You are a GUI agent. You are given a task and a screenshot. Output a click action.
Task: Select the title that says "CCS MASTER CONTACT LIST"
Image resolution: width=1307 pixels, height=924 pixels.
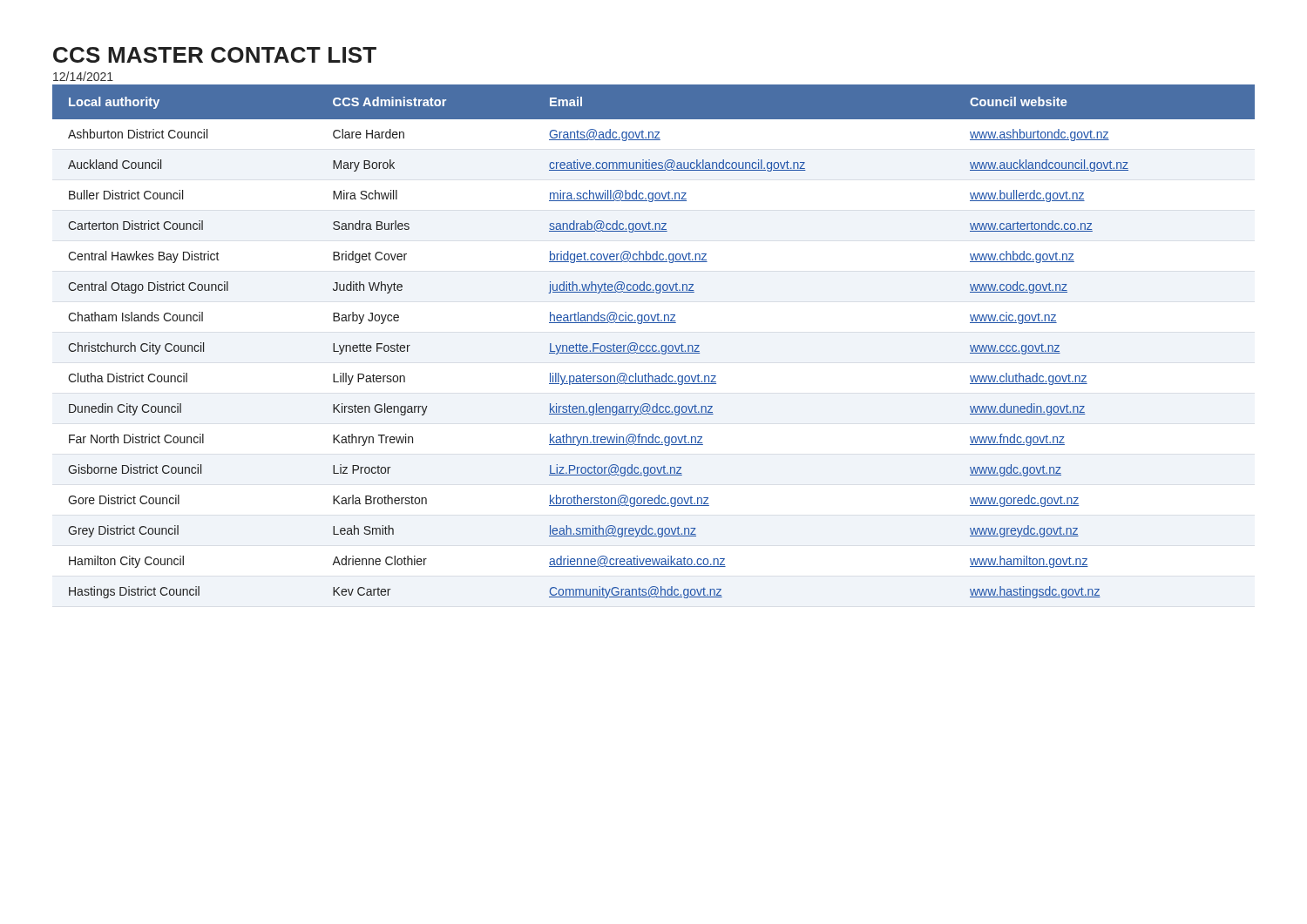coord(215,55)
